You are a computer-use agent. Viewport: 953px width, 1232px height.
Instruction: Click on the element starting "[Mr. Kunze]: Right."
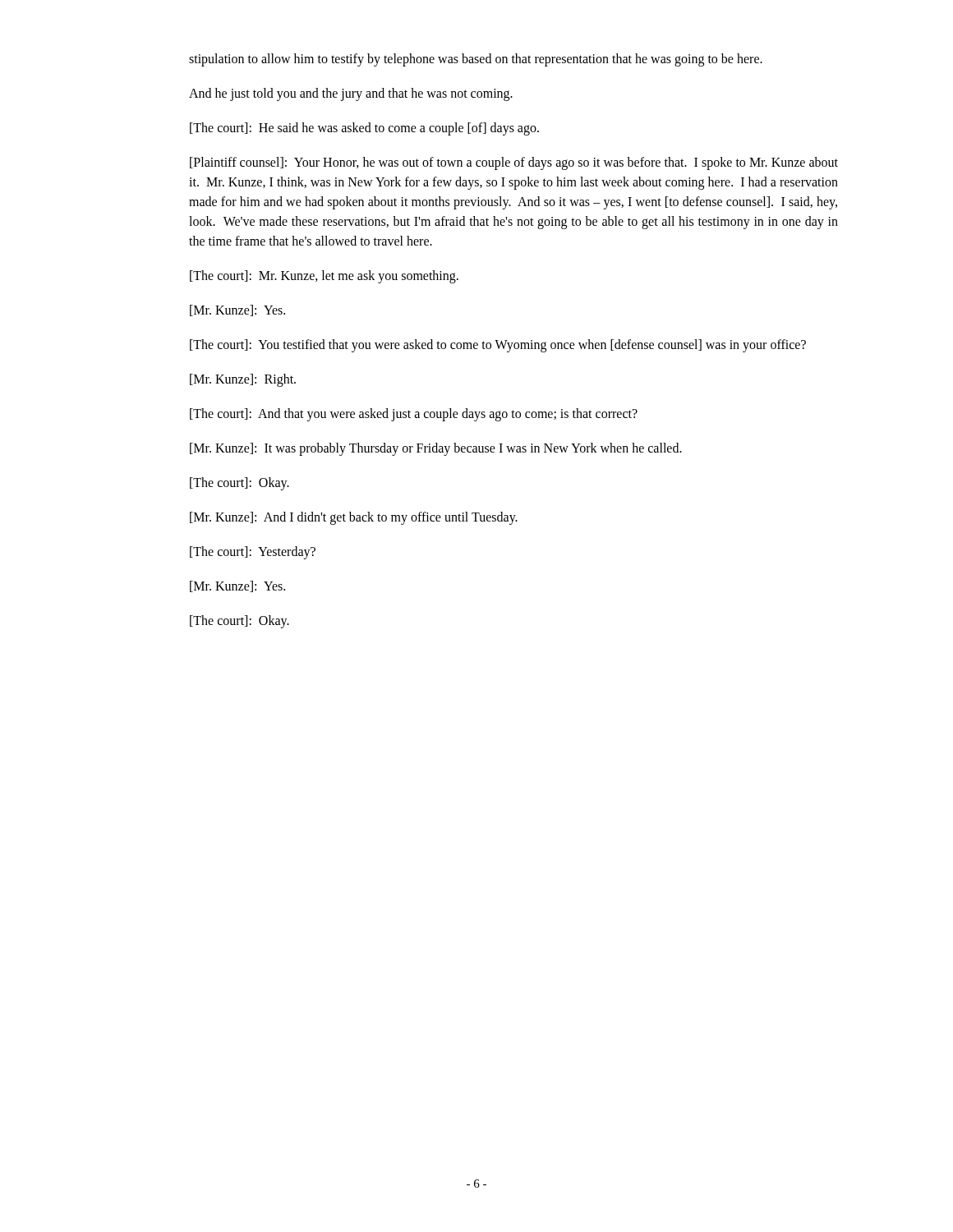tap(243, 379)
